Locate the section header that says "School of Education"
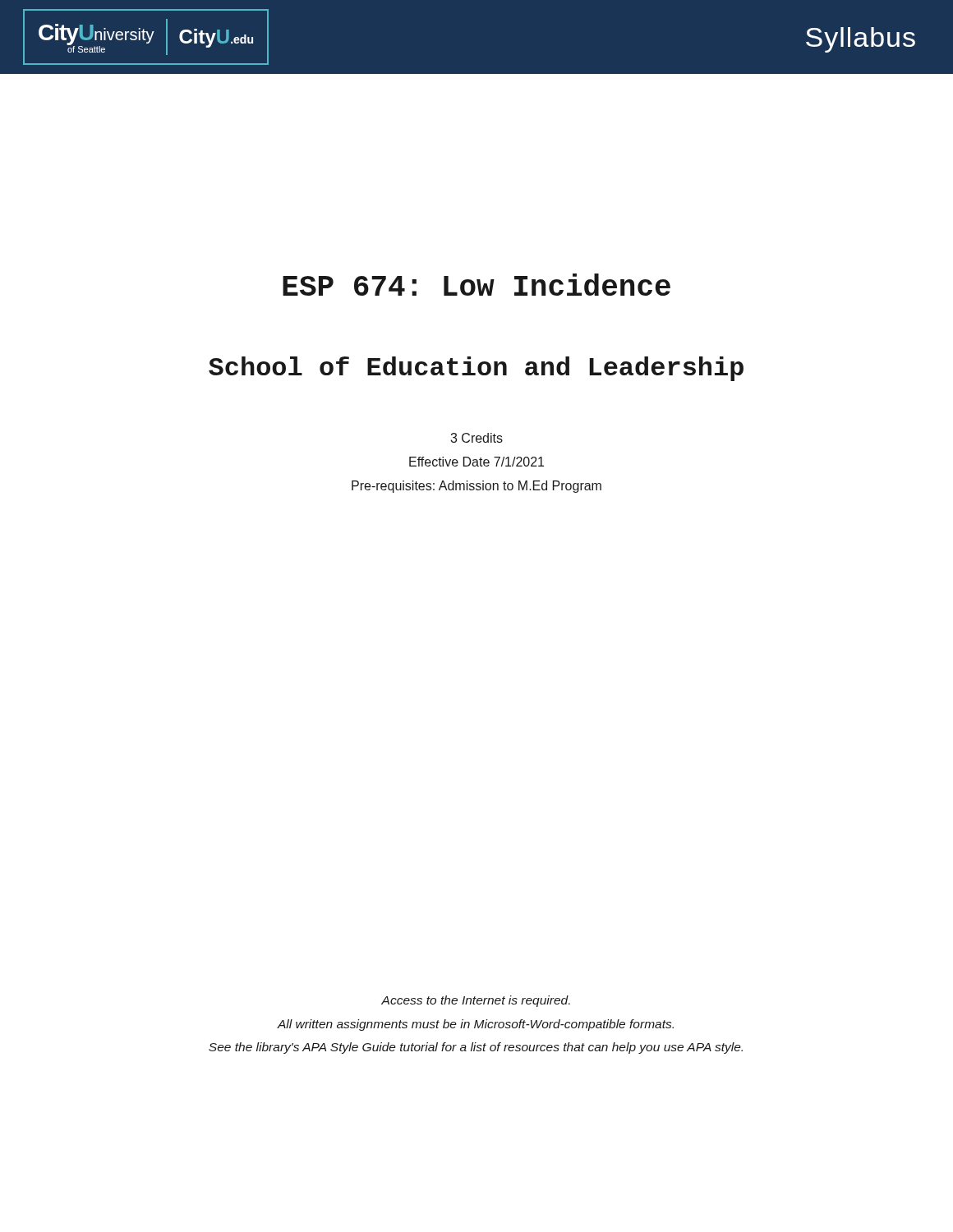 click(476, 368)
